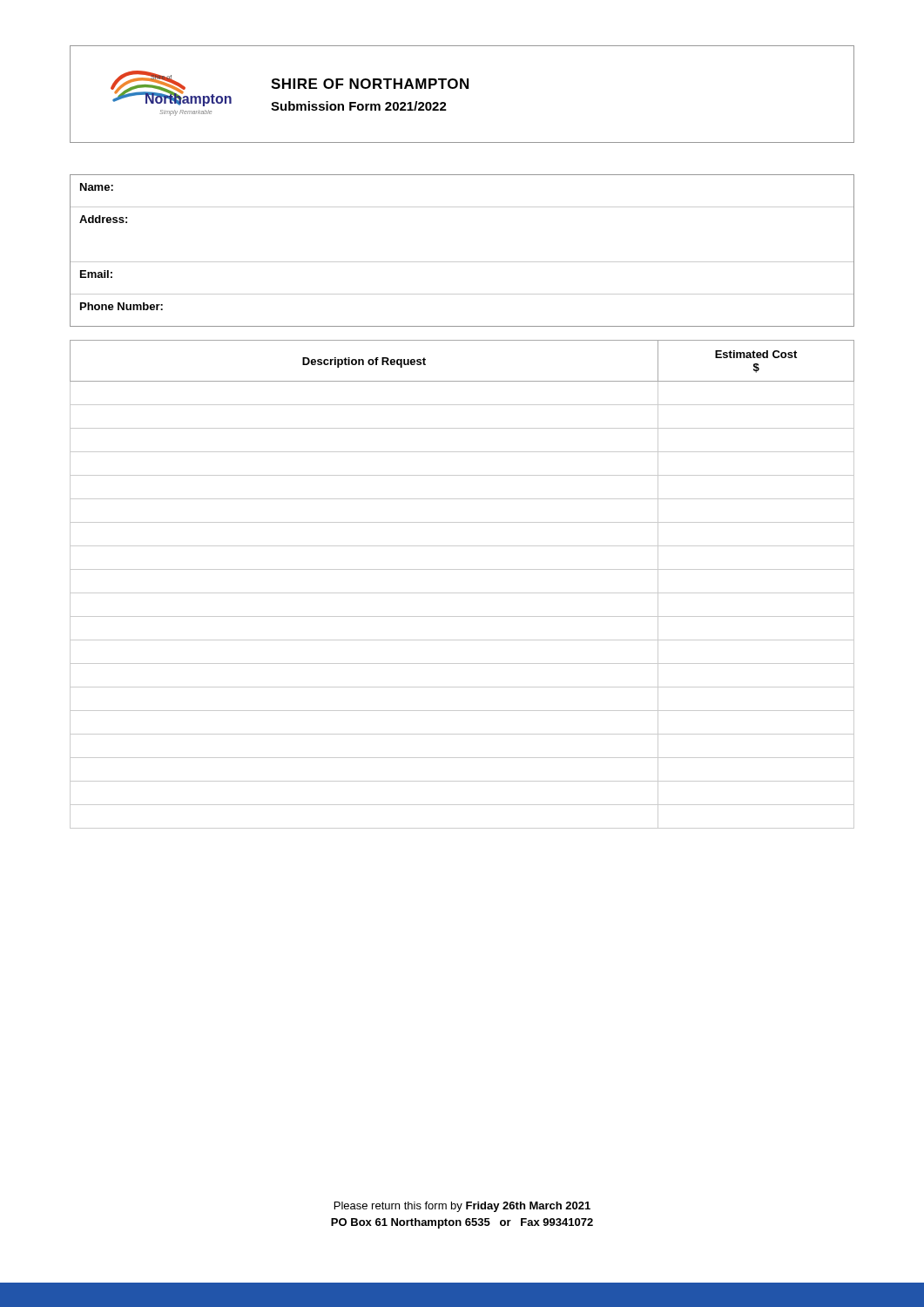Screen dimensions: 1307x924
Task: Locate the table with the text "Name: Address: Email: Phone Number:"
Action: click(x=462, y=250)
